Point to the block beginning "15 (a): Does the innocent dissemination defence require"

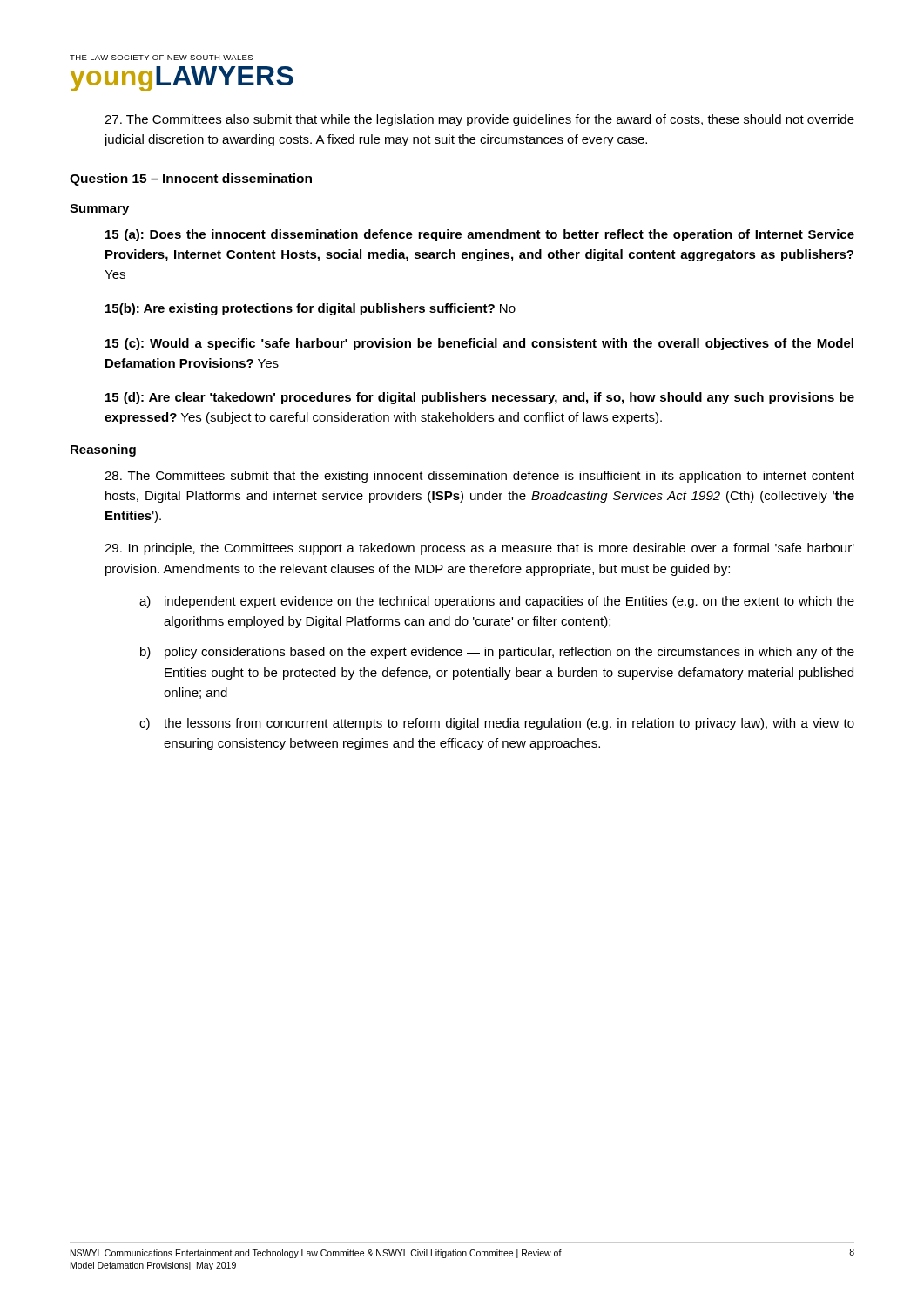pyautogui.click(x=479, y=254)
